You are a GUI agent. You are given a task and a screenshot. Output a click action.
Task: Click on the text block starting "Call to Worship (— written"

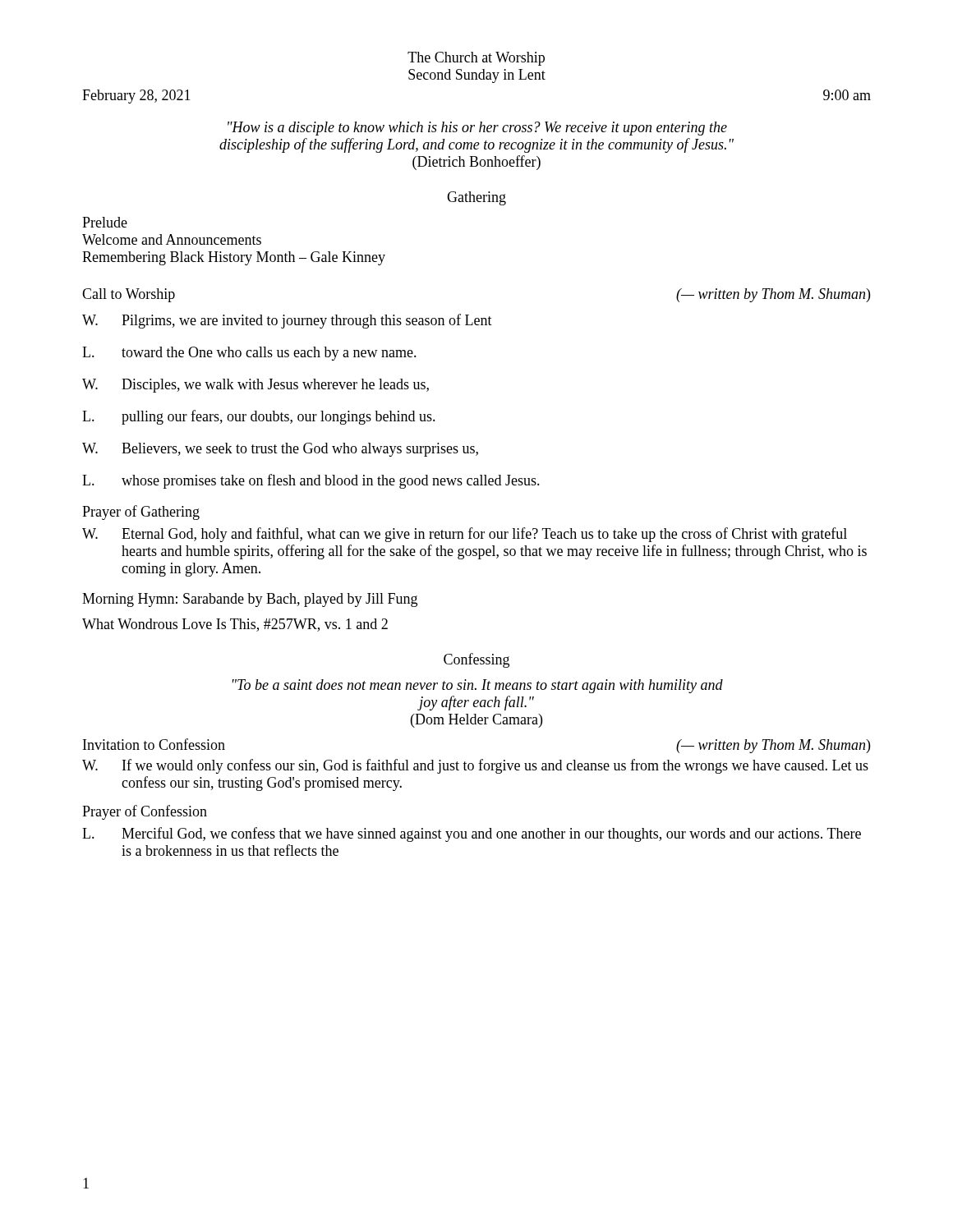pos(137,295)
